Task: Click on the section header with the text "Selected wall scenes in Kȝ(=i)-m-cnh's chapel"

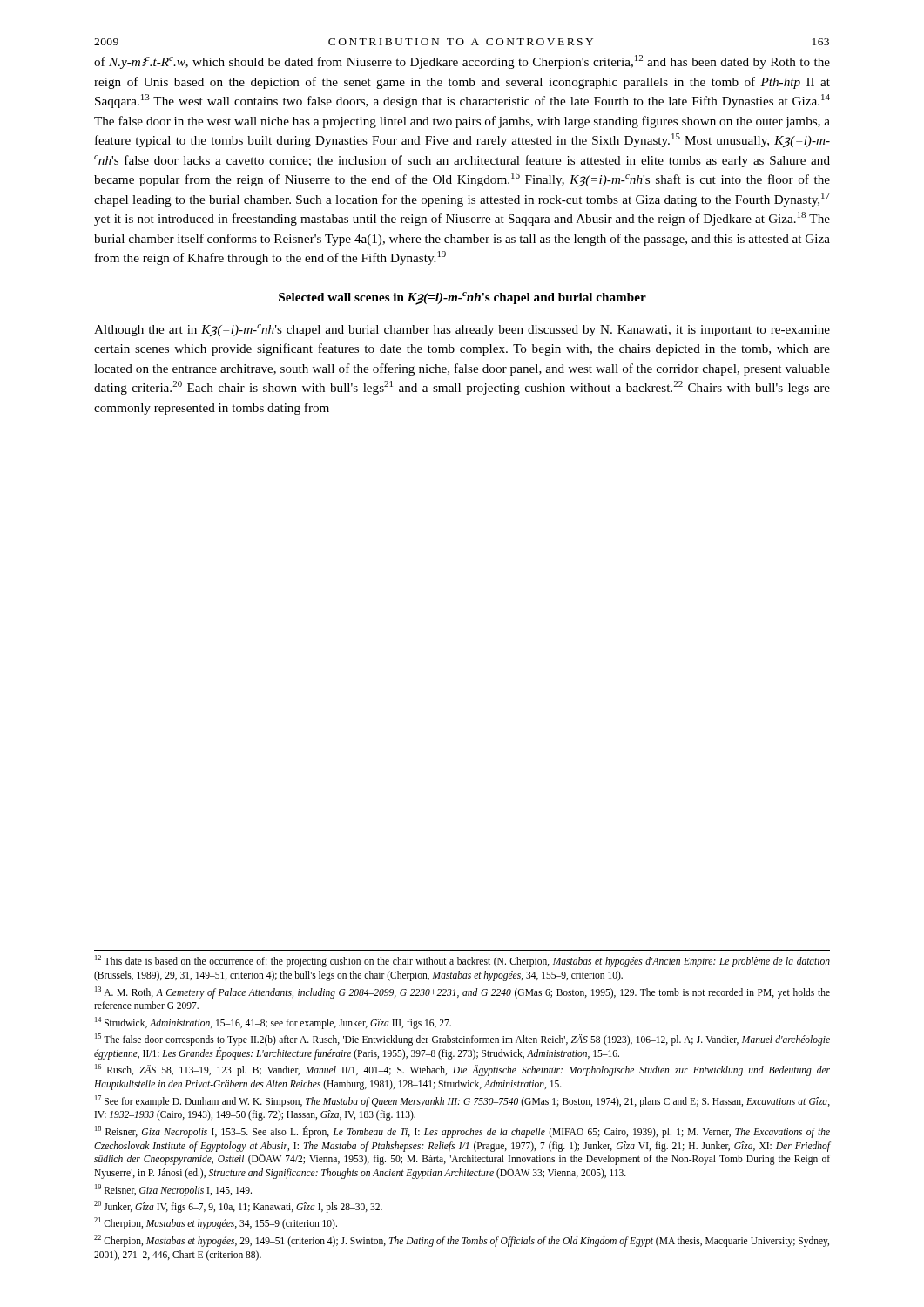Action: coord(462,295)
